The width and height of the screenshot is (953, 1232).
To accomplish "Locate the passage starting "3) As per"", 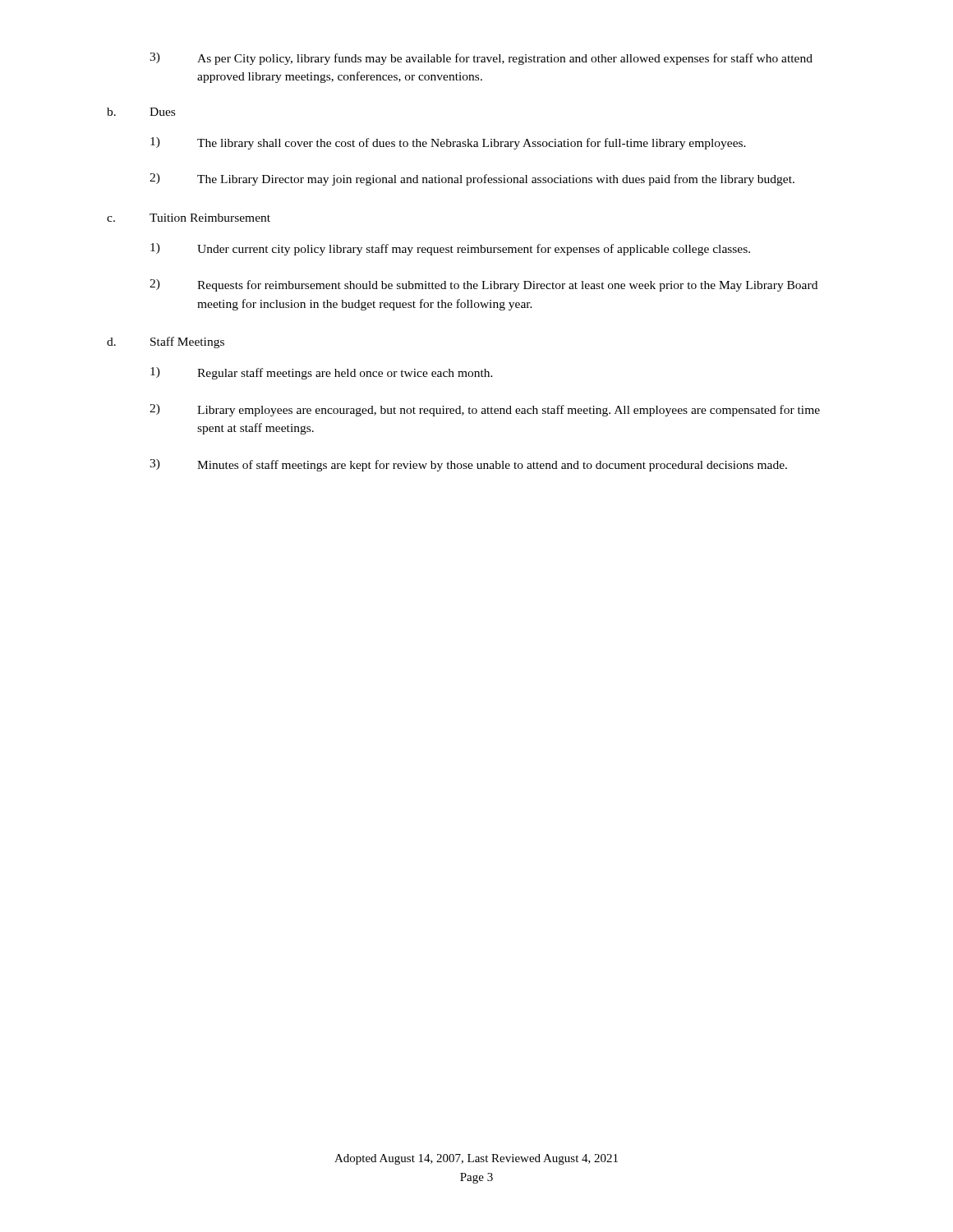I will click(498, 68).
